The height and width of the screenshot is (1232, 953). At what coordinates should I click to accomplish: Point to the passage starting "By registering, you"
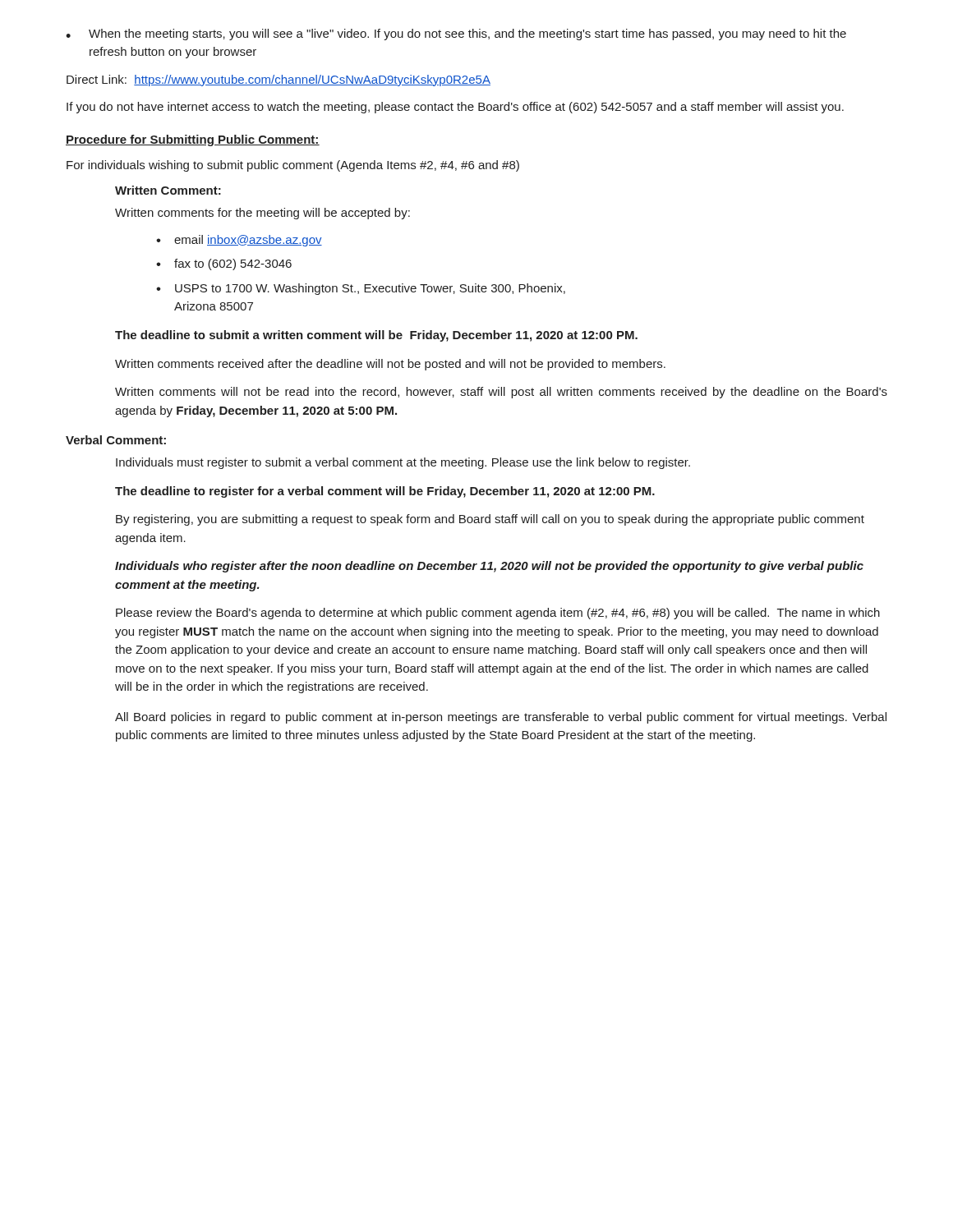coord(490,528)
